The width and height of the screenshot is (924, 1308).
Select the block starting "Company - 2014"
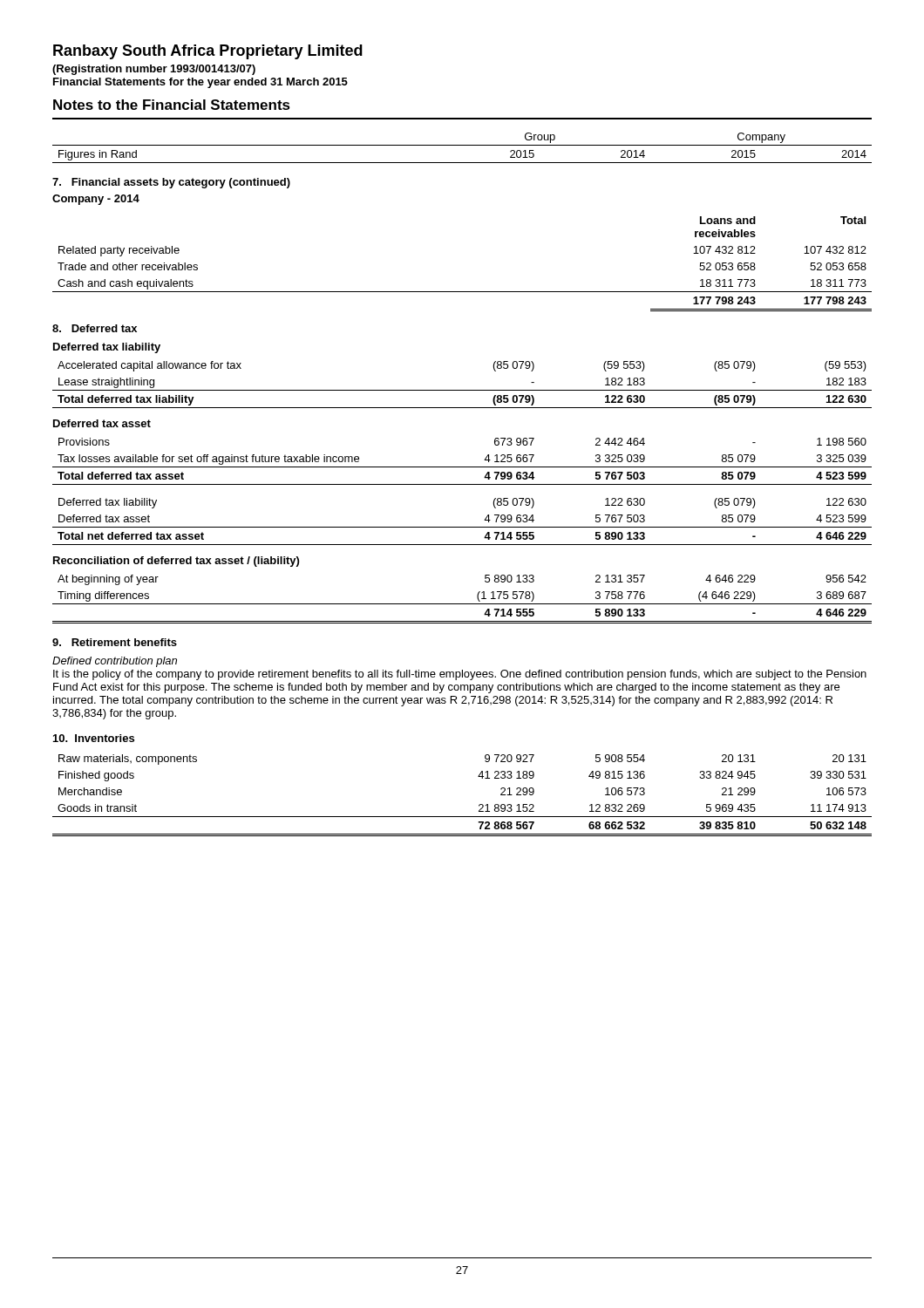96,198
